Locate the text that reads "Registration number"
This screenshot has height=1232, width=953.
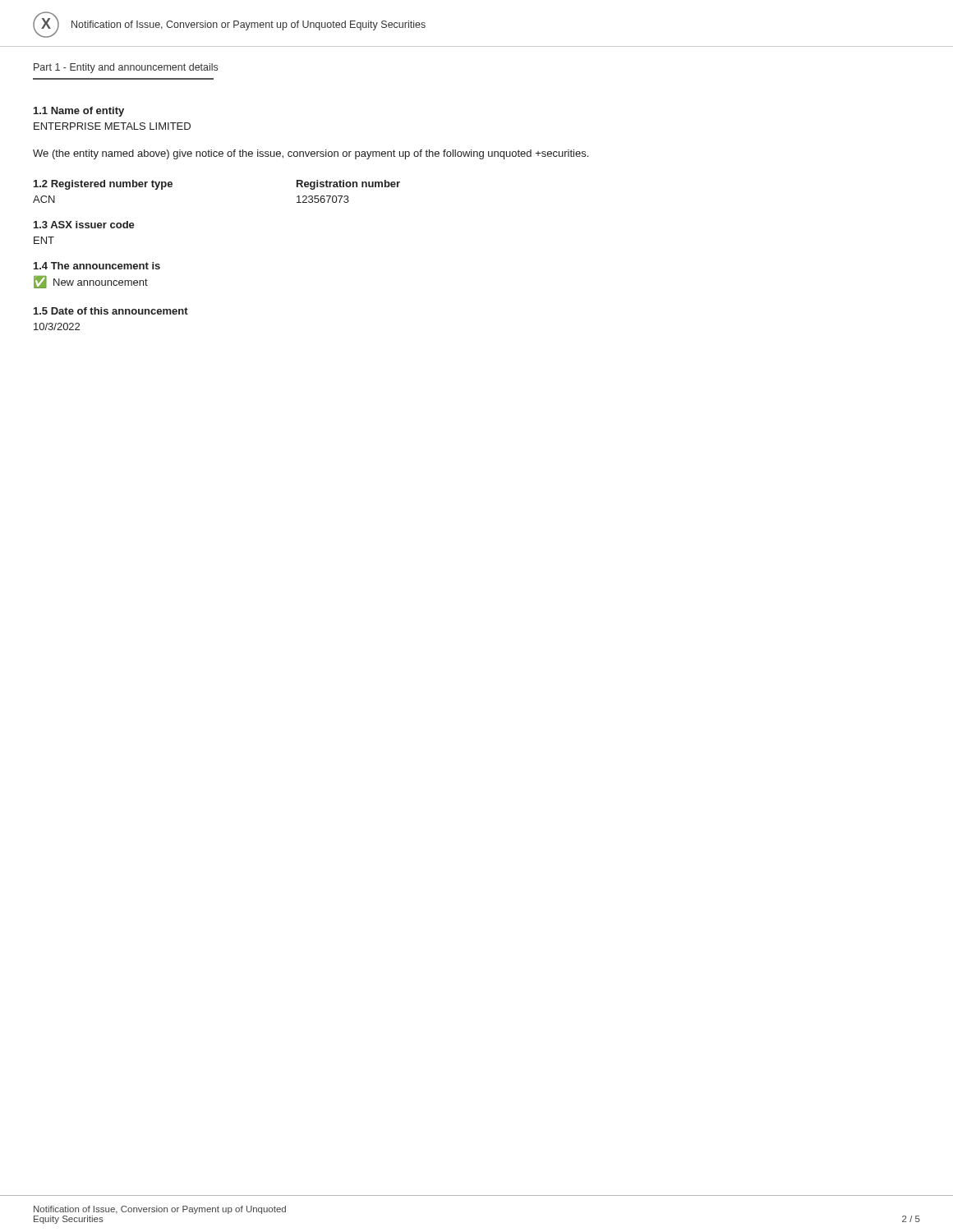pos(348,184)
